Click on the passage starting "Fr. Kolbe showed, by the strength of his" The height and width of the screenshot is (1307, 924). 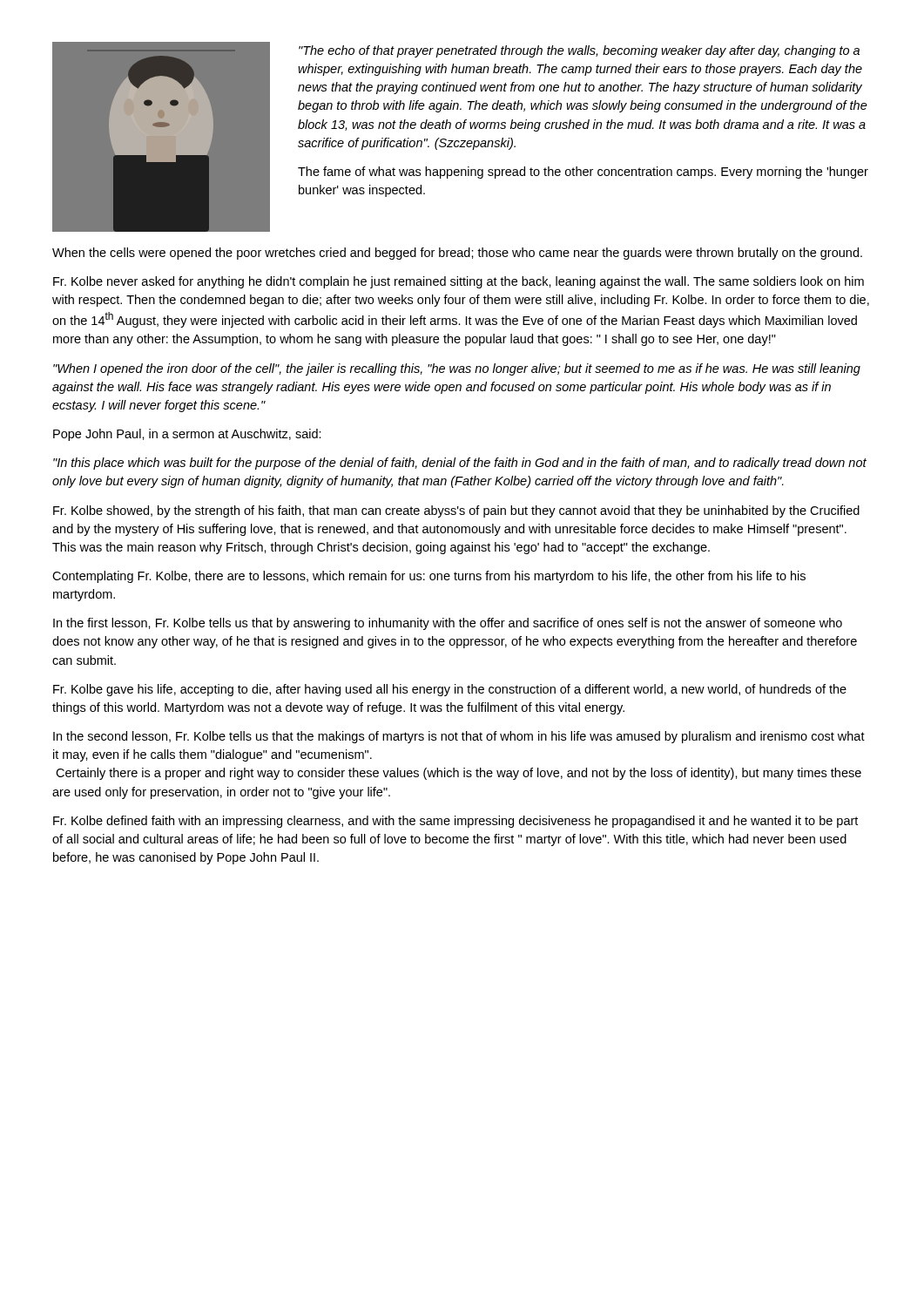(456, 529)
